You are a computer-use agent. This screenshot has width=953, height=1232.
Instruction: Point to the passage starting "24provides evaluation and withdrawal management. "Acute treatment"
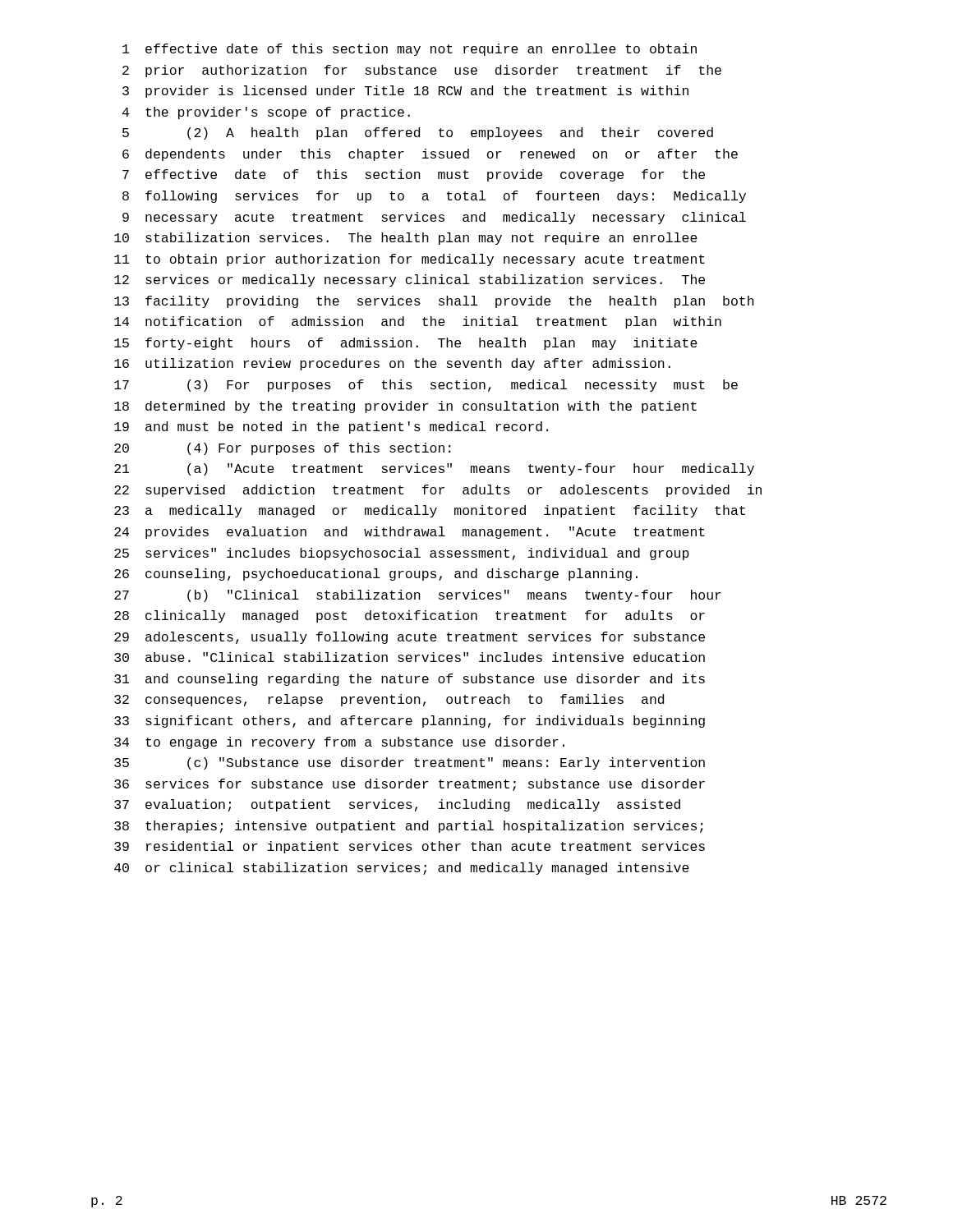coord(489,533)
